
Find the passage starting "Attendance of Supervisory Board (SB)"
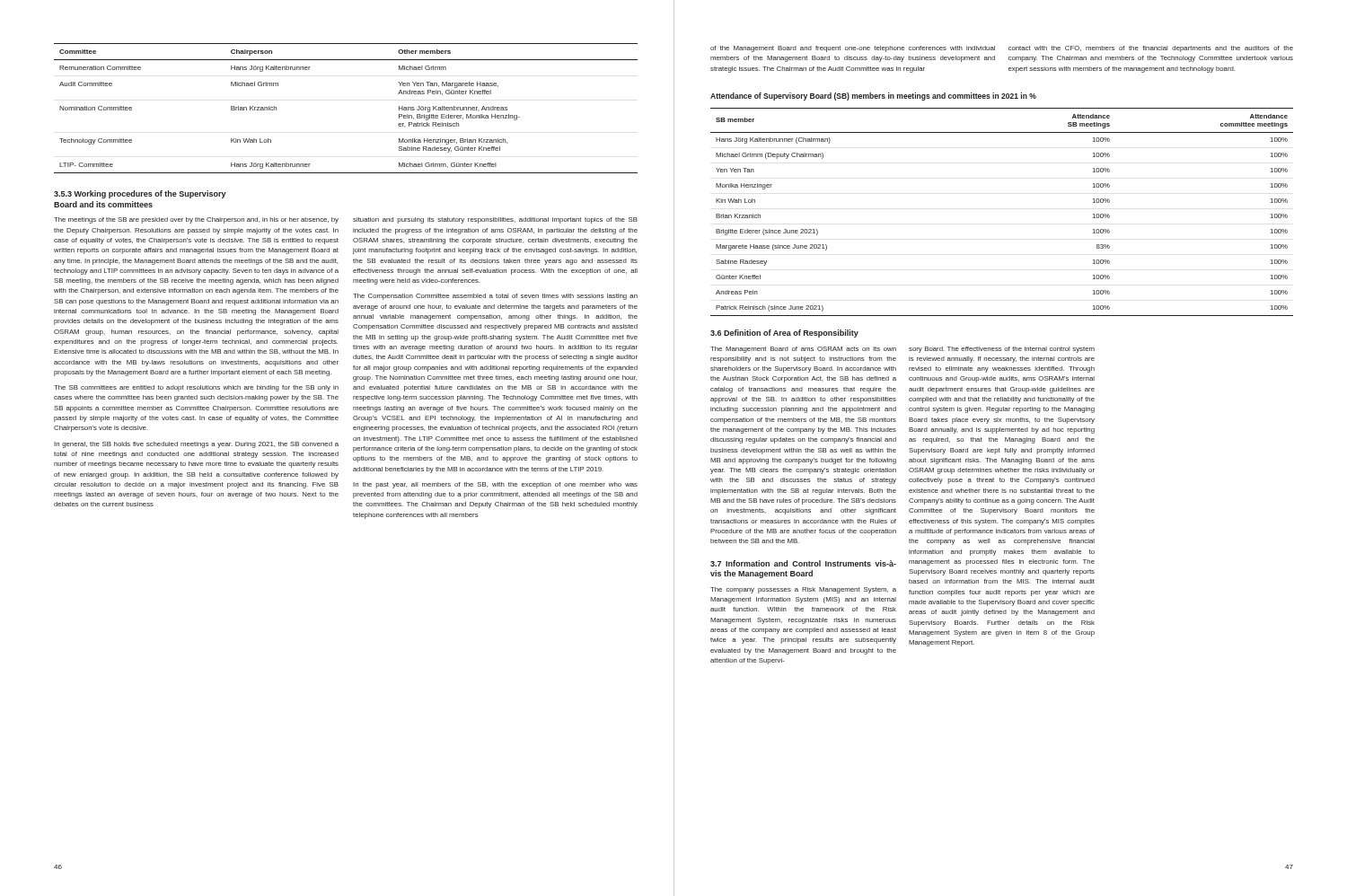tap(873, 96)
